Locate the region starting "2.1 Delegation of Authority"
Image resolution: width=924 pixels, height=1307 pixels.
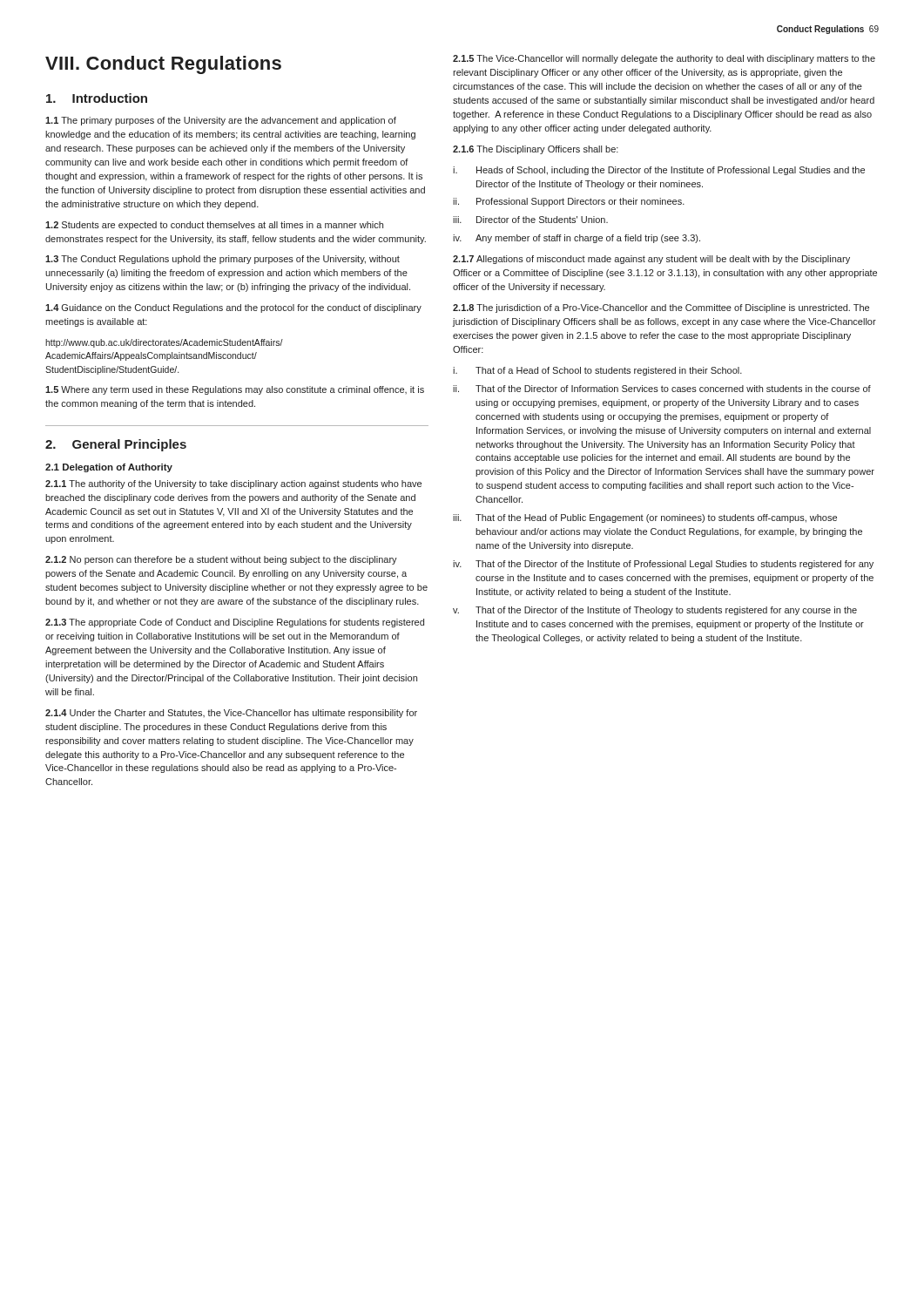pyautogui.click(x=109, y=468)
